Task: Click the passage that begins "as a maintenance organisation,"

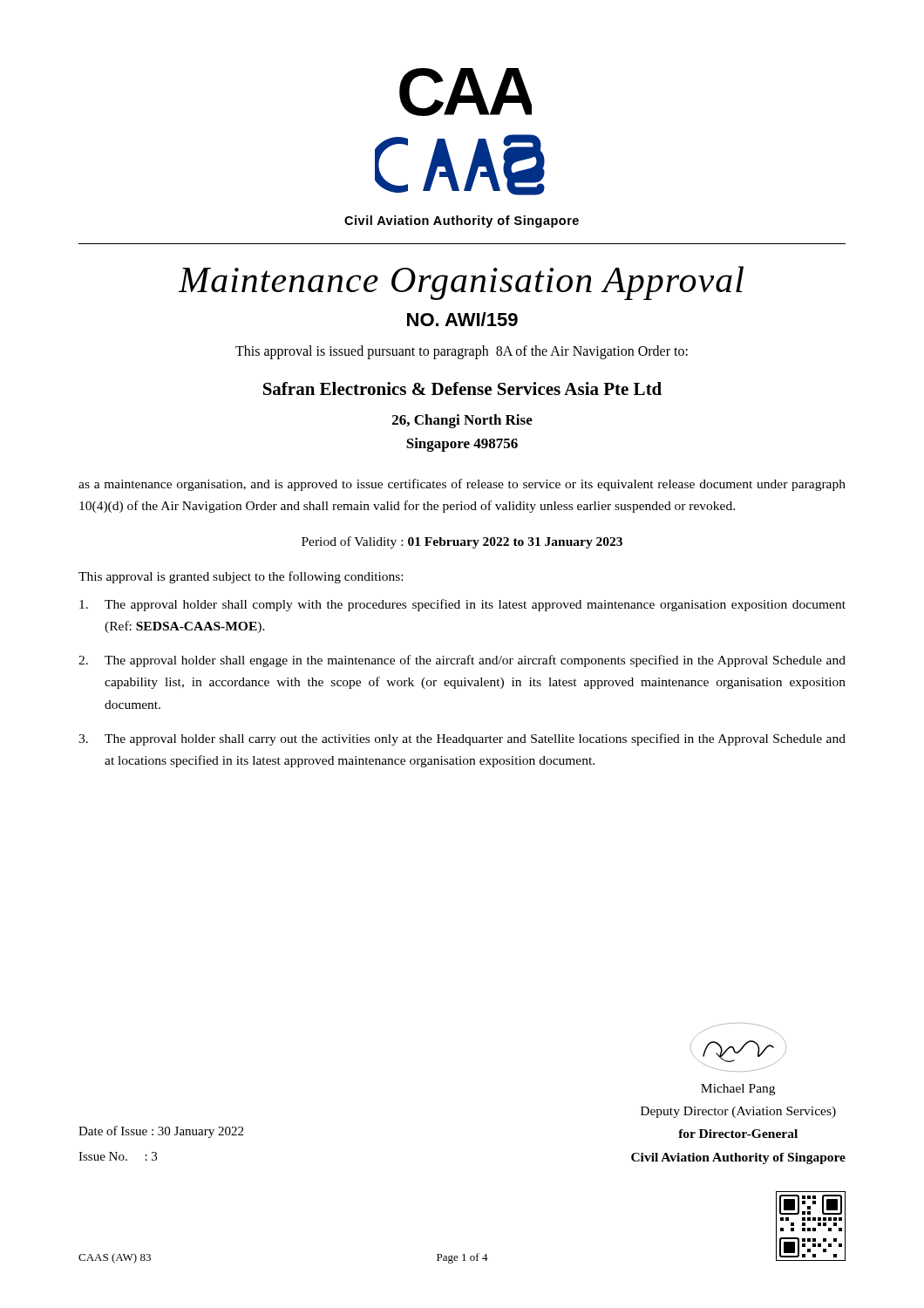Action: coord(462,494)
